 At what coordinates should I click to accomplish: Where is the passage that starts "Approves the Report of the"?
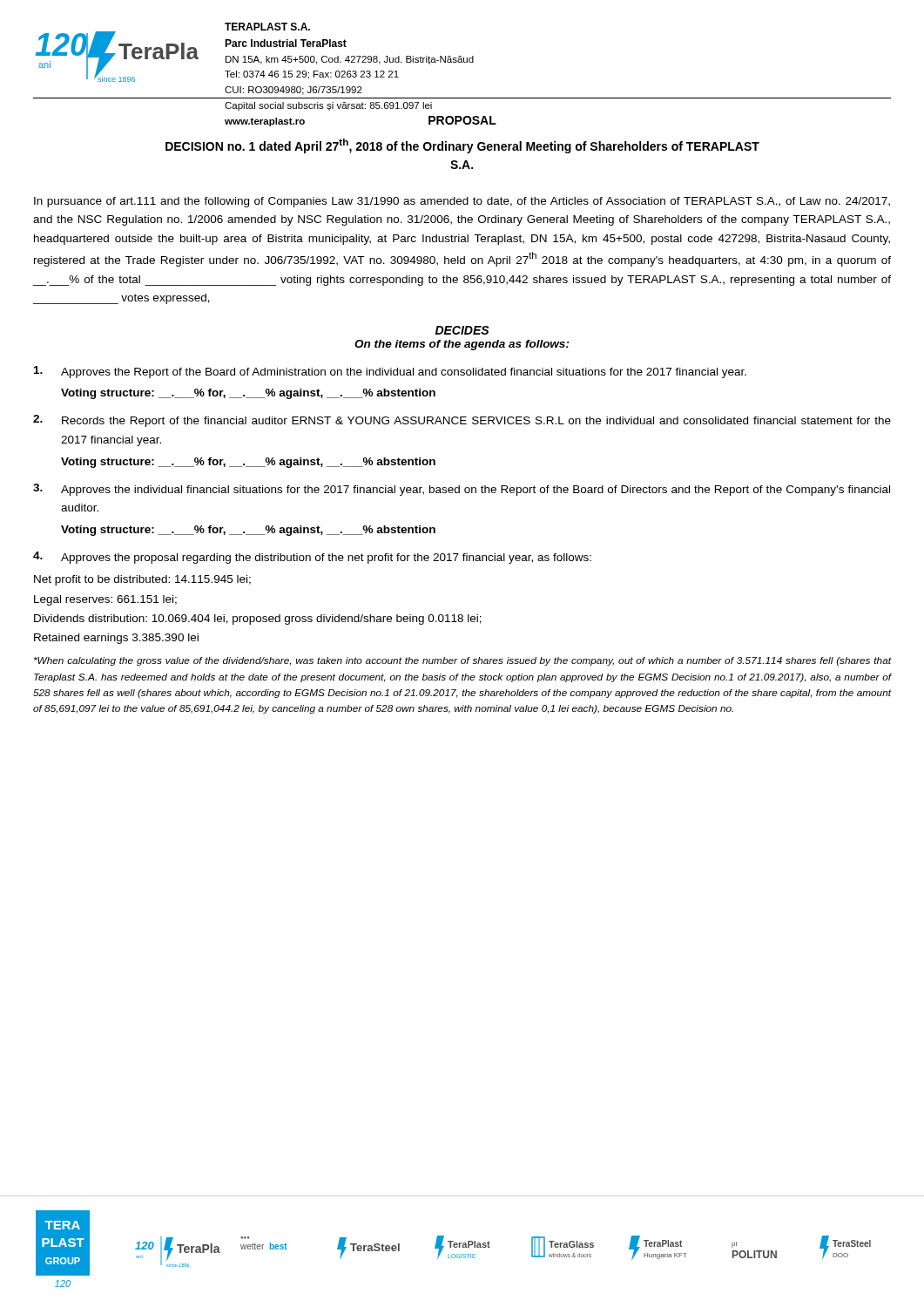462,381
